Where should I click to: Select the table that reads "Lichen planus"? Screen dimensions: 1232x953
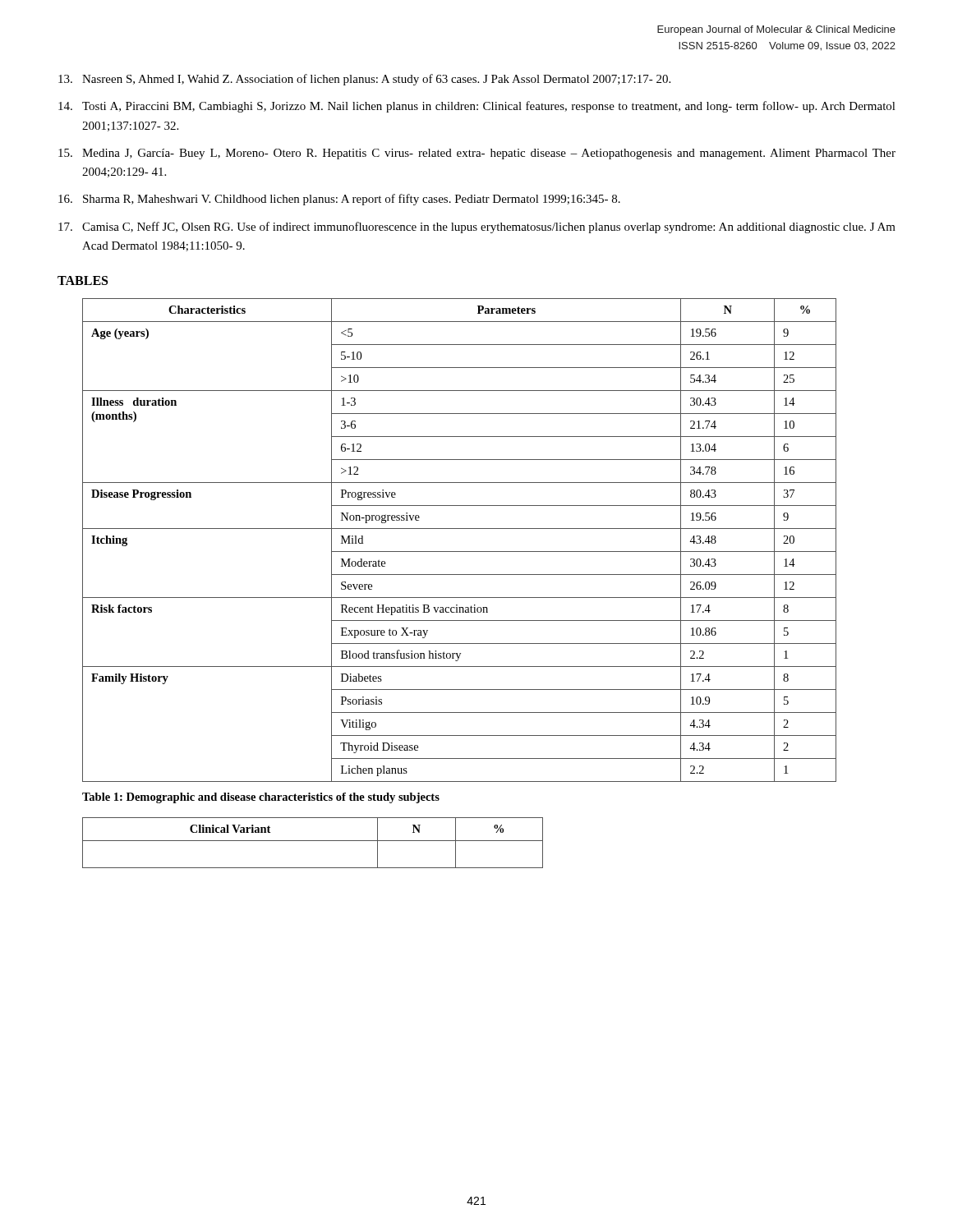(476, 540)
